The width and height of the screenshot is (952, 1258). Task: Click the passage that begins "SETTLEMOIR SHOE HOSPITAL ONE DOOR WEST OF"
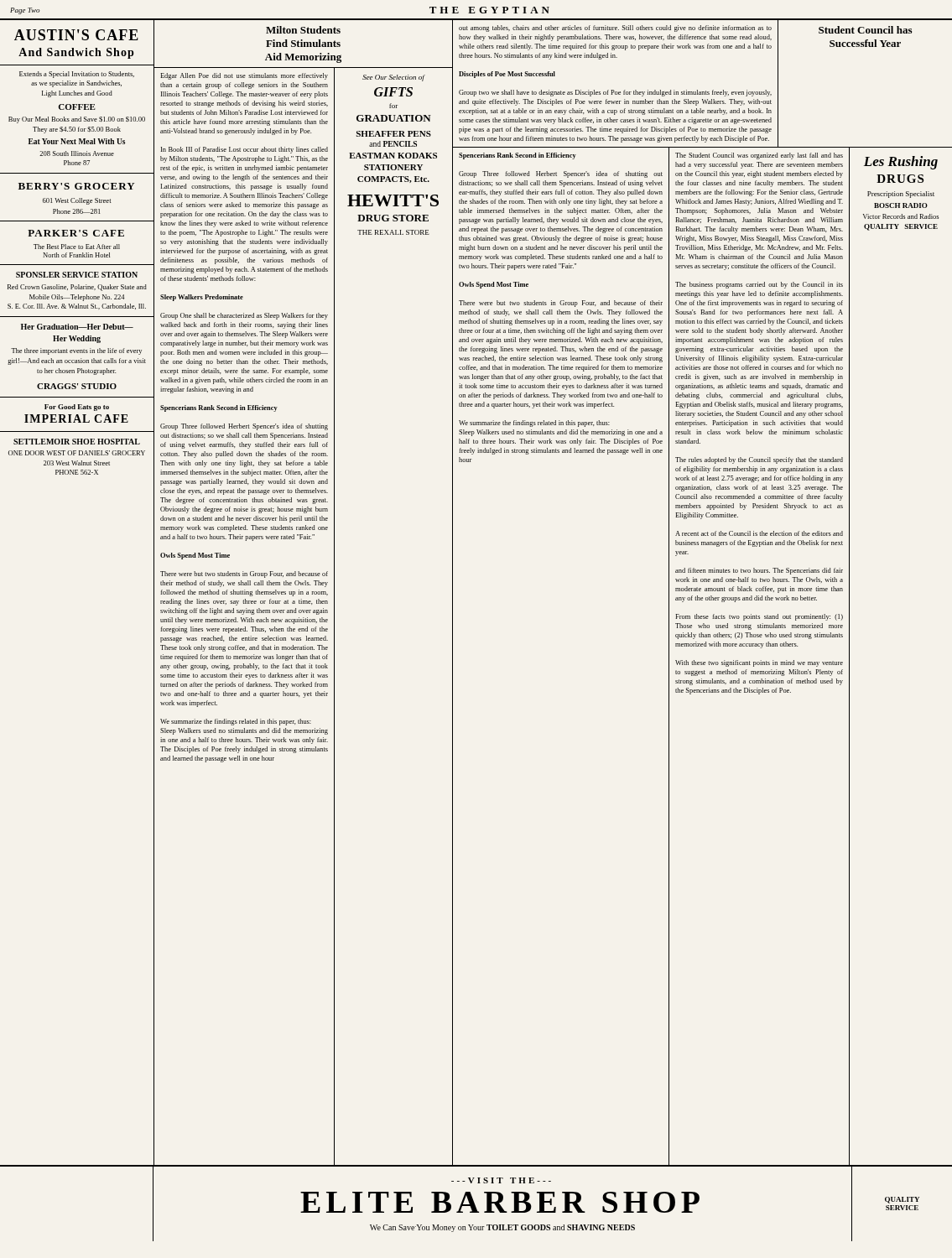(x=77, y=457)
